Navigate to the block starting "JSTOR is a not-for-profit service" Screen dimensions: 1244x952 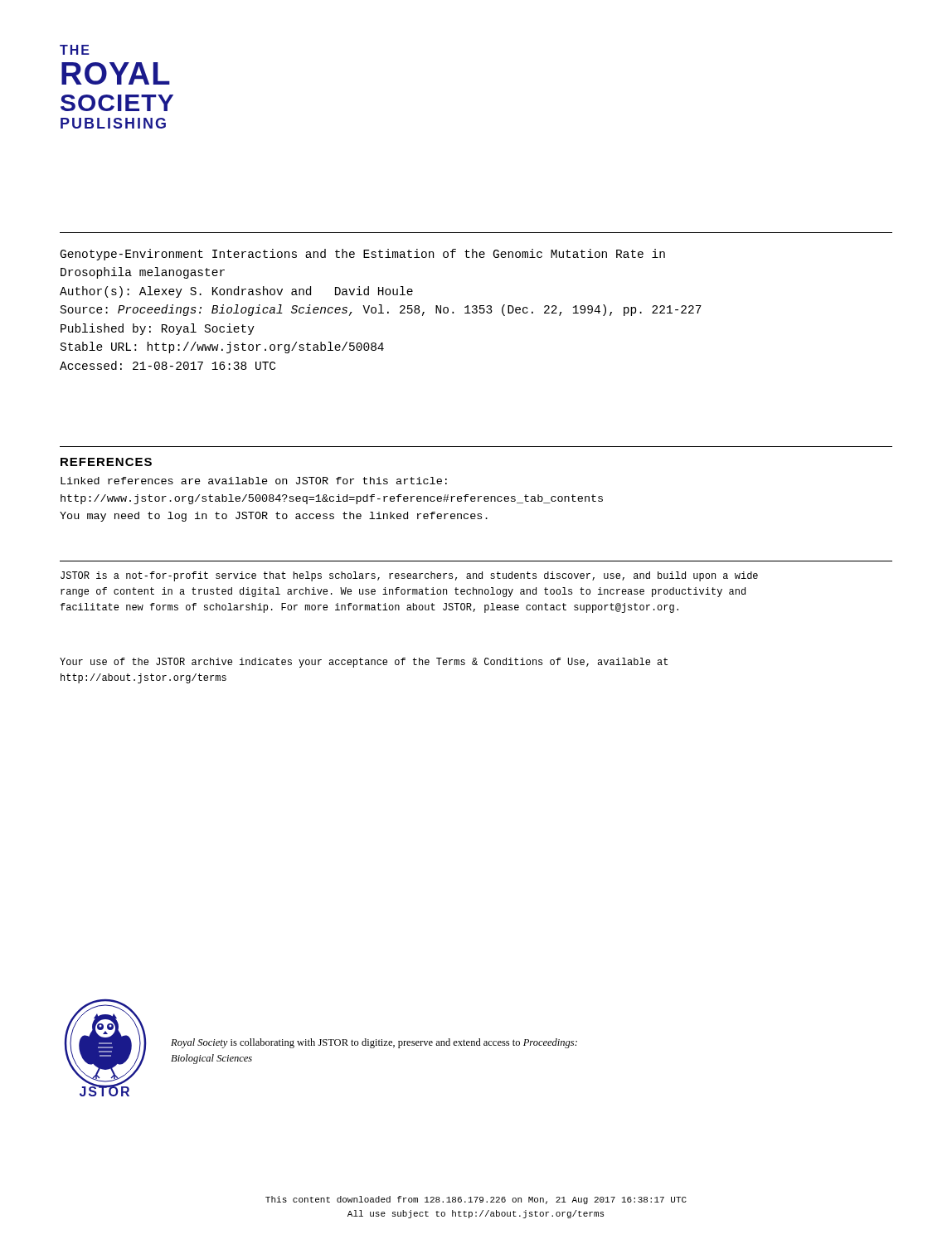pos(409,592)
